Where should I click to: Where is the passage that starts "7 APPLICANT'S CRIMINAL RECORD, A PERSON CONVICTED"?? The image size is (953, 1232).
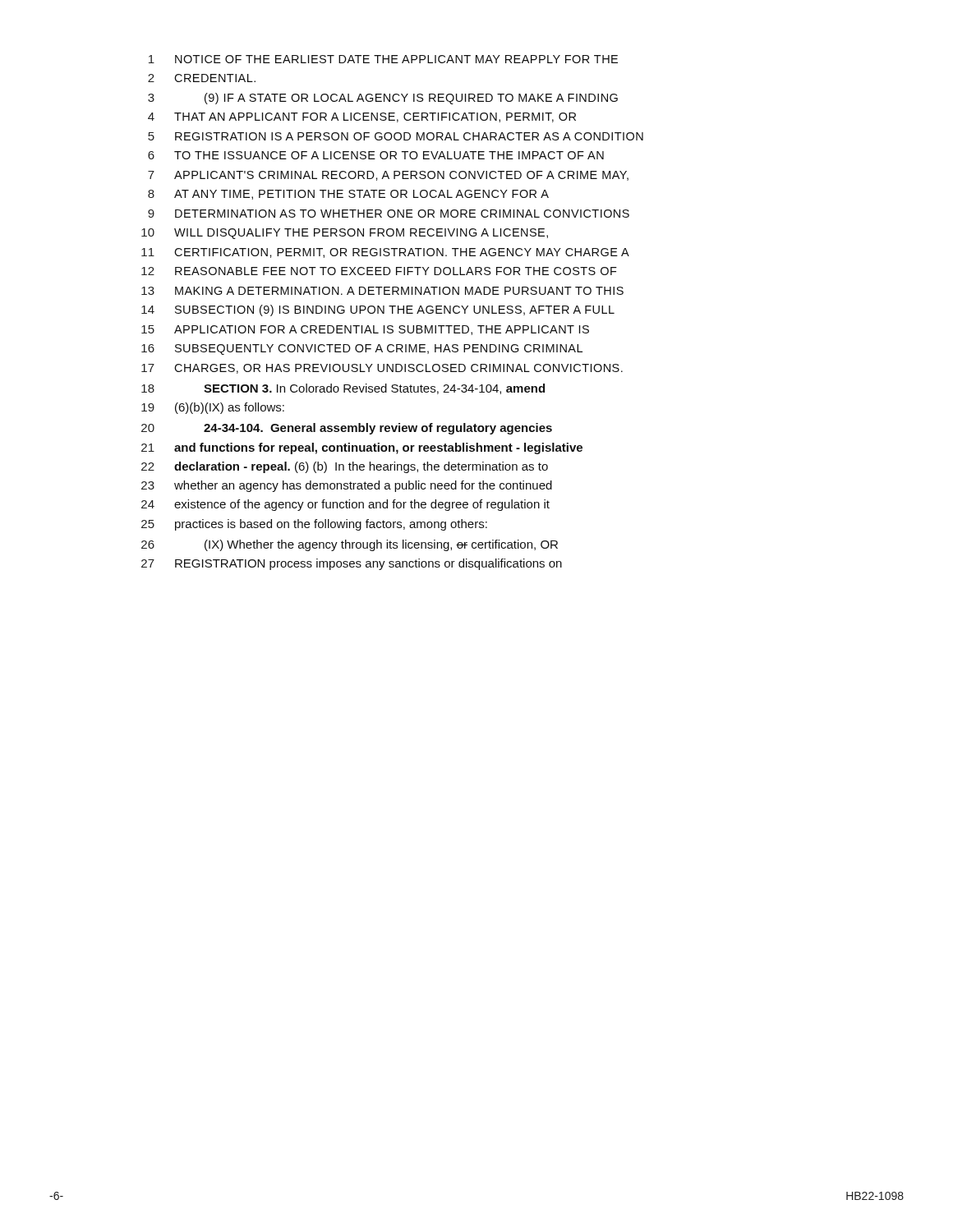click(x=476, y=175)
